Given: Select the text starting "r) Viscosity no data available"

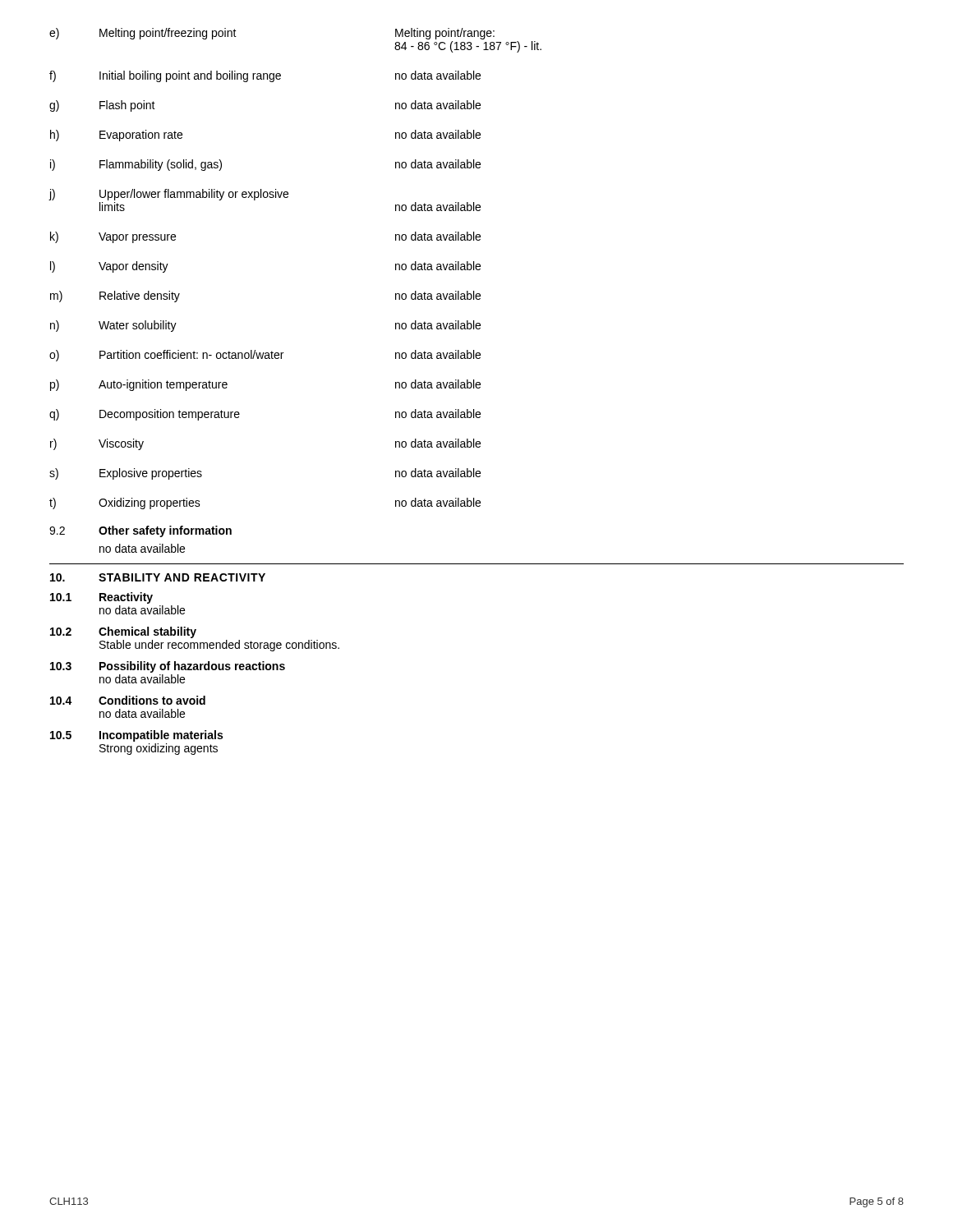Looking at the screenshot, I should [x=476, y=443].
